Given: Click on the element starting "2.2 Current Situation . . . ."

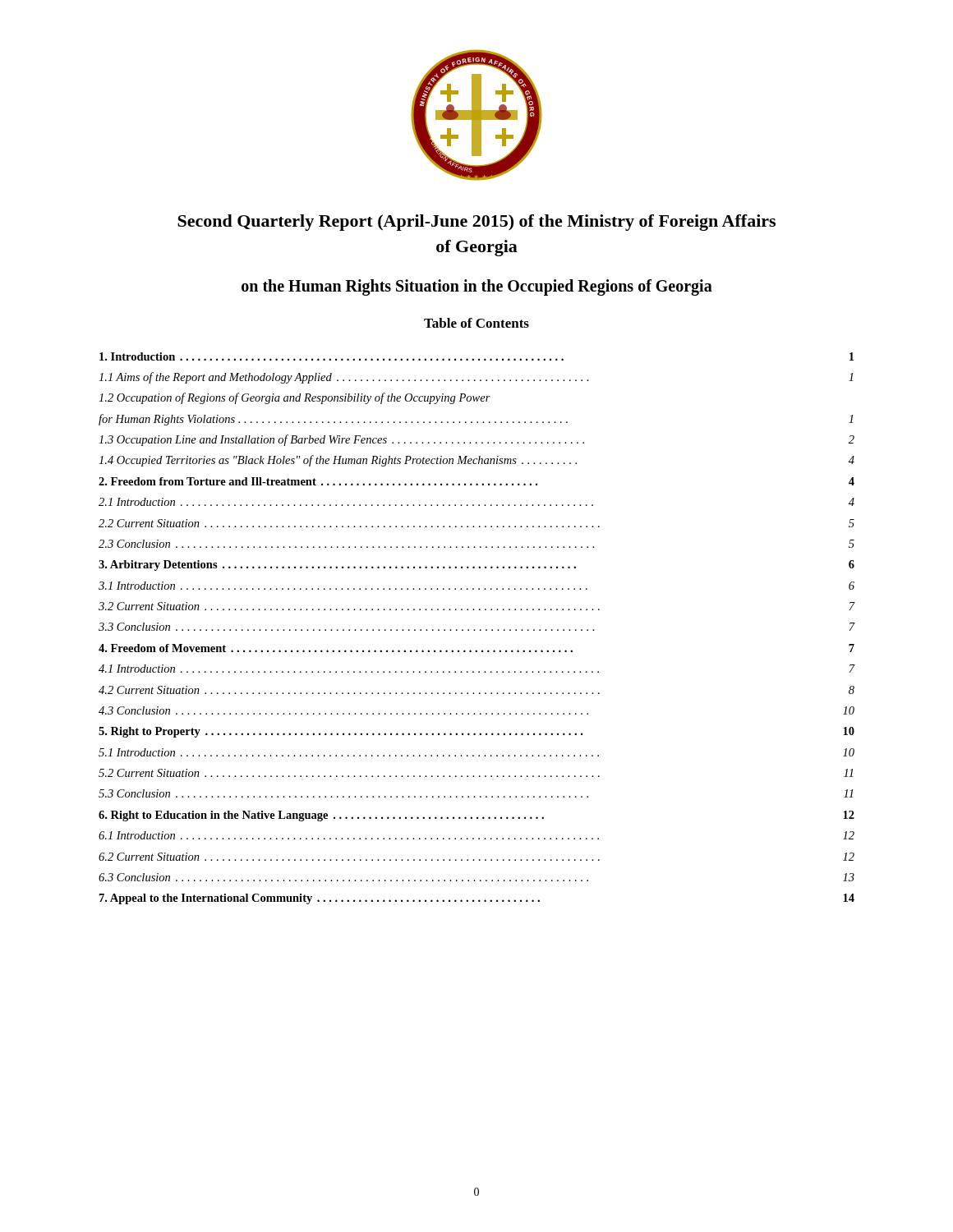Looking at the screenshot, I should (x=476, y=523).
